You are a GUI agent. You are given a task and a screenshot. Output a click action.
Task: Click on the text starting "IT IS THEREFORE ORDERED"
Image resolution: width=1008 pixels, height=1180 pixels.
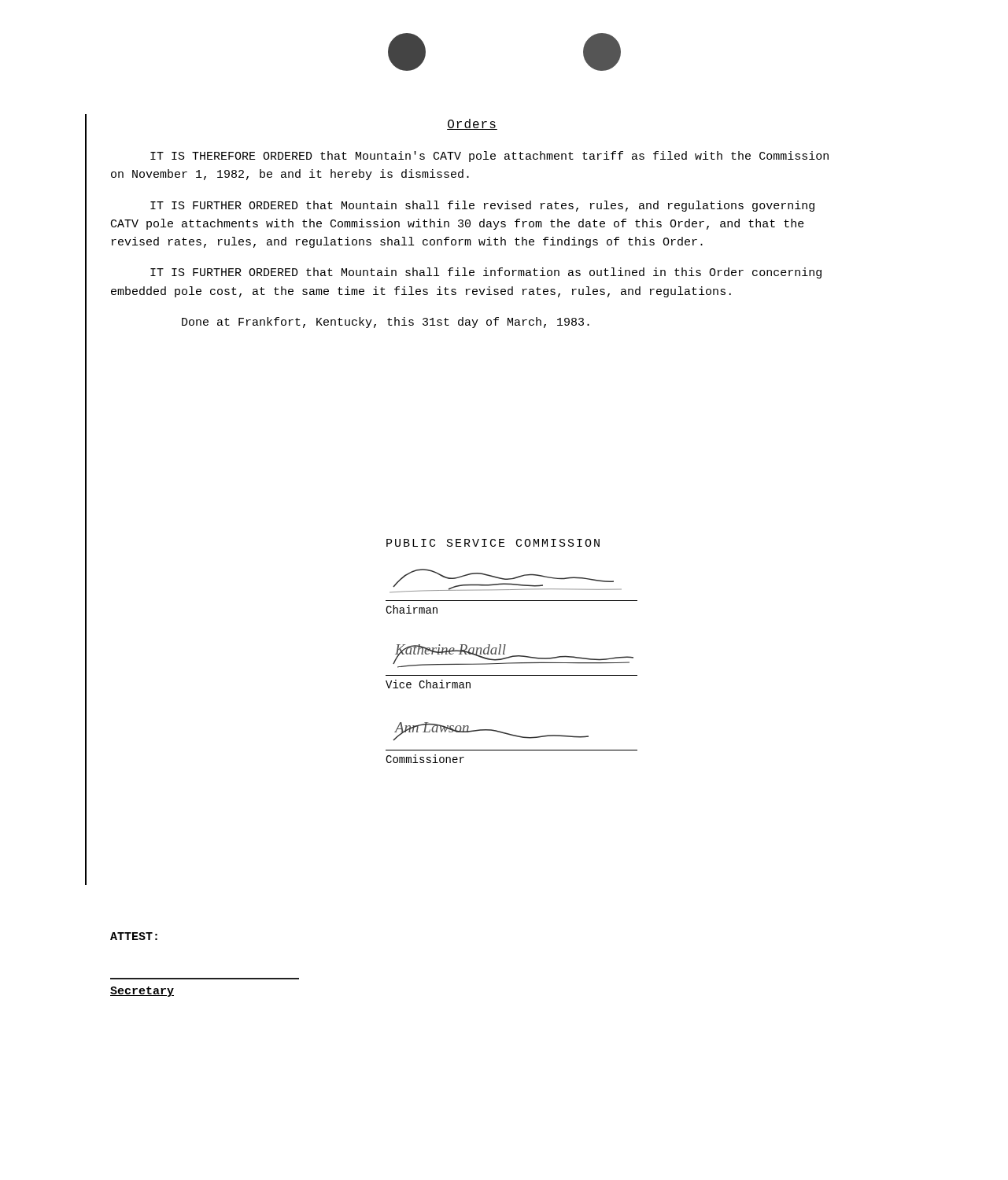click(x=470, y=166)
